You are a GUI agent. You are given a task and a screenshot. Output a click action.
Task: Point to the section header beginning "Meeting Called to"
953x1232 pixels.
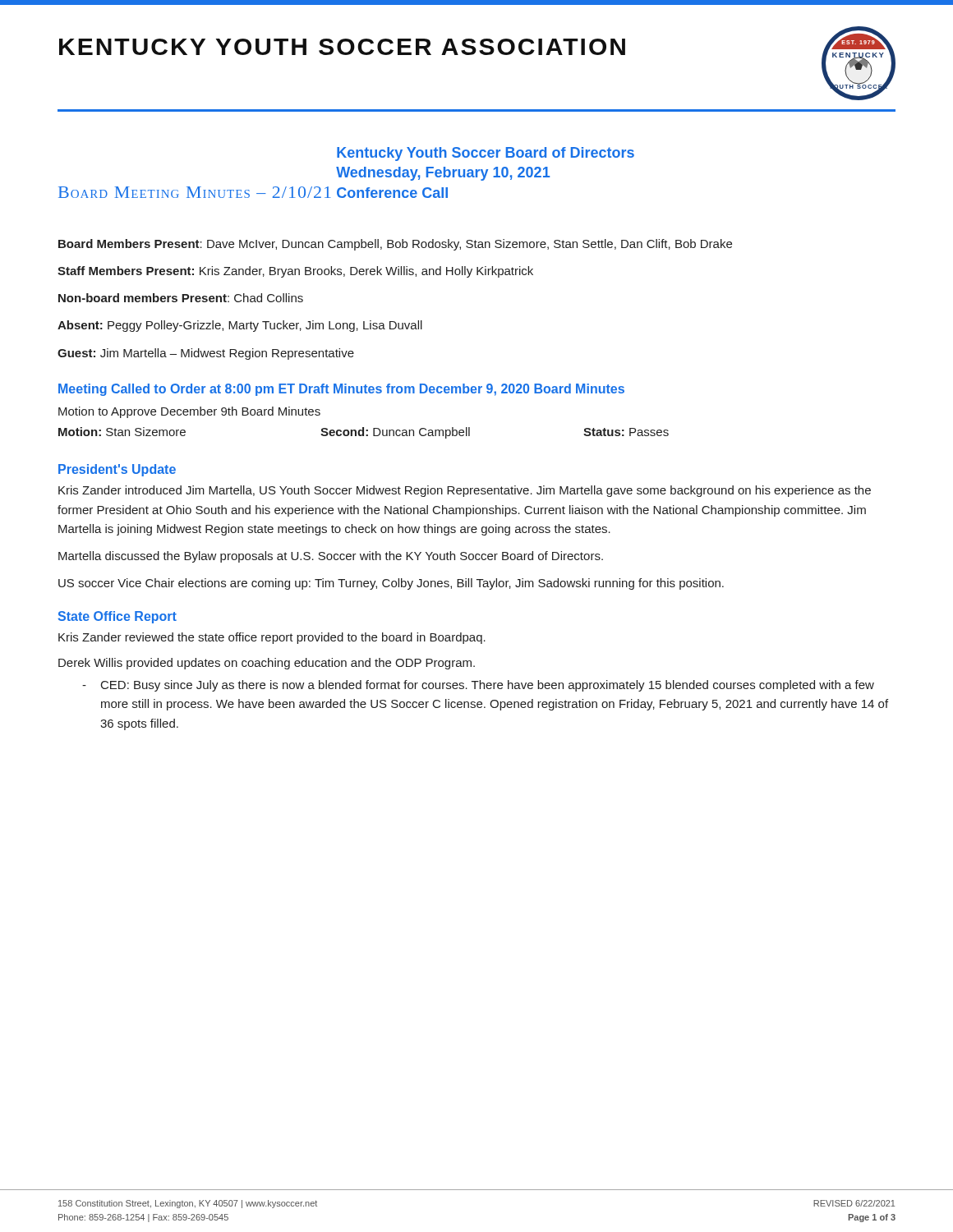pos(176,389)
